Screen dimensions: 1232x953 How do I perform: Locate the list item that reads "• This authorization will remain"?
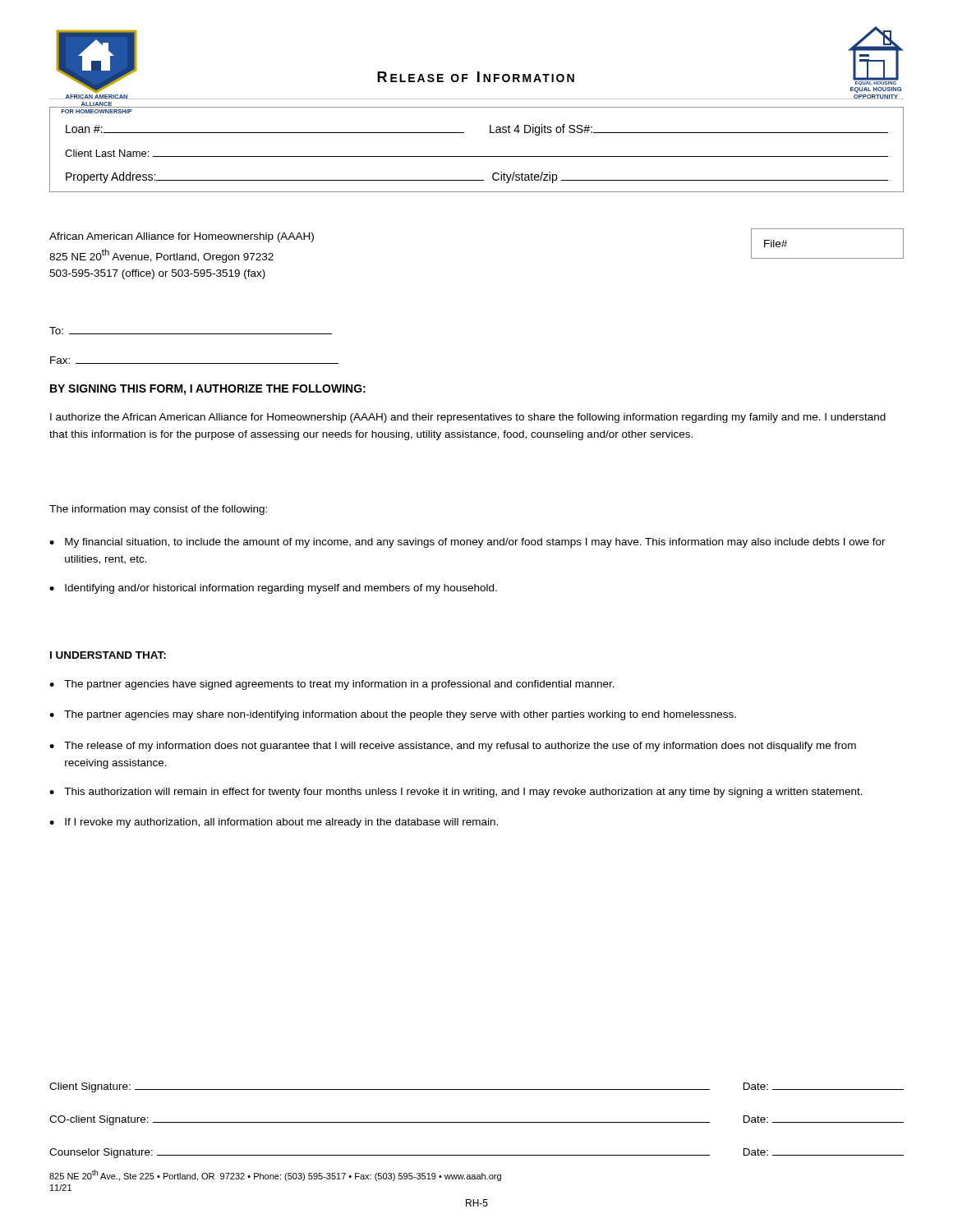coord(476,793)
